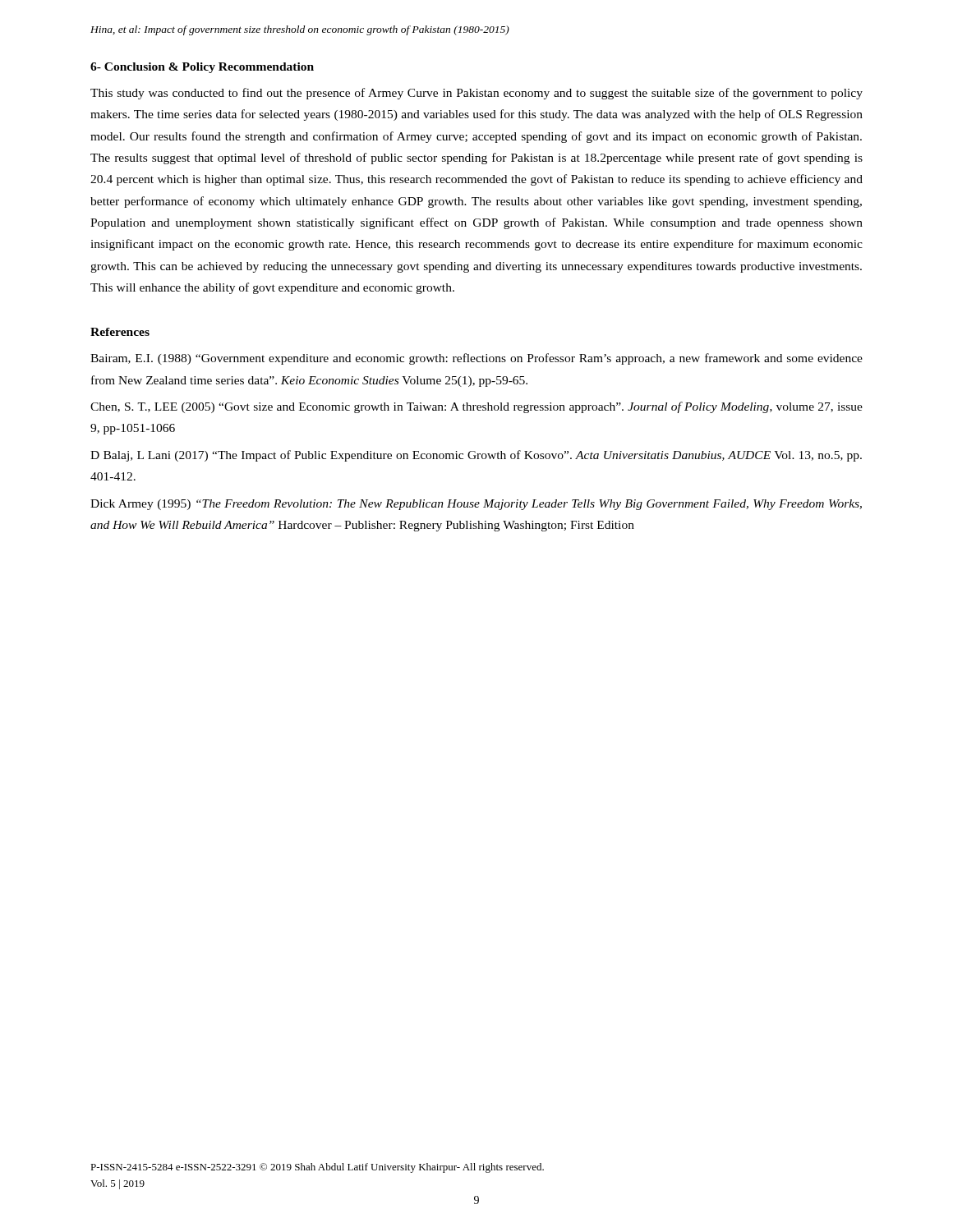
Task: Click the passage that begins "Chen, S. T., LEE (2005) “Govt size"
Action: point(476,417)
